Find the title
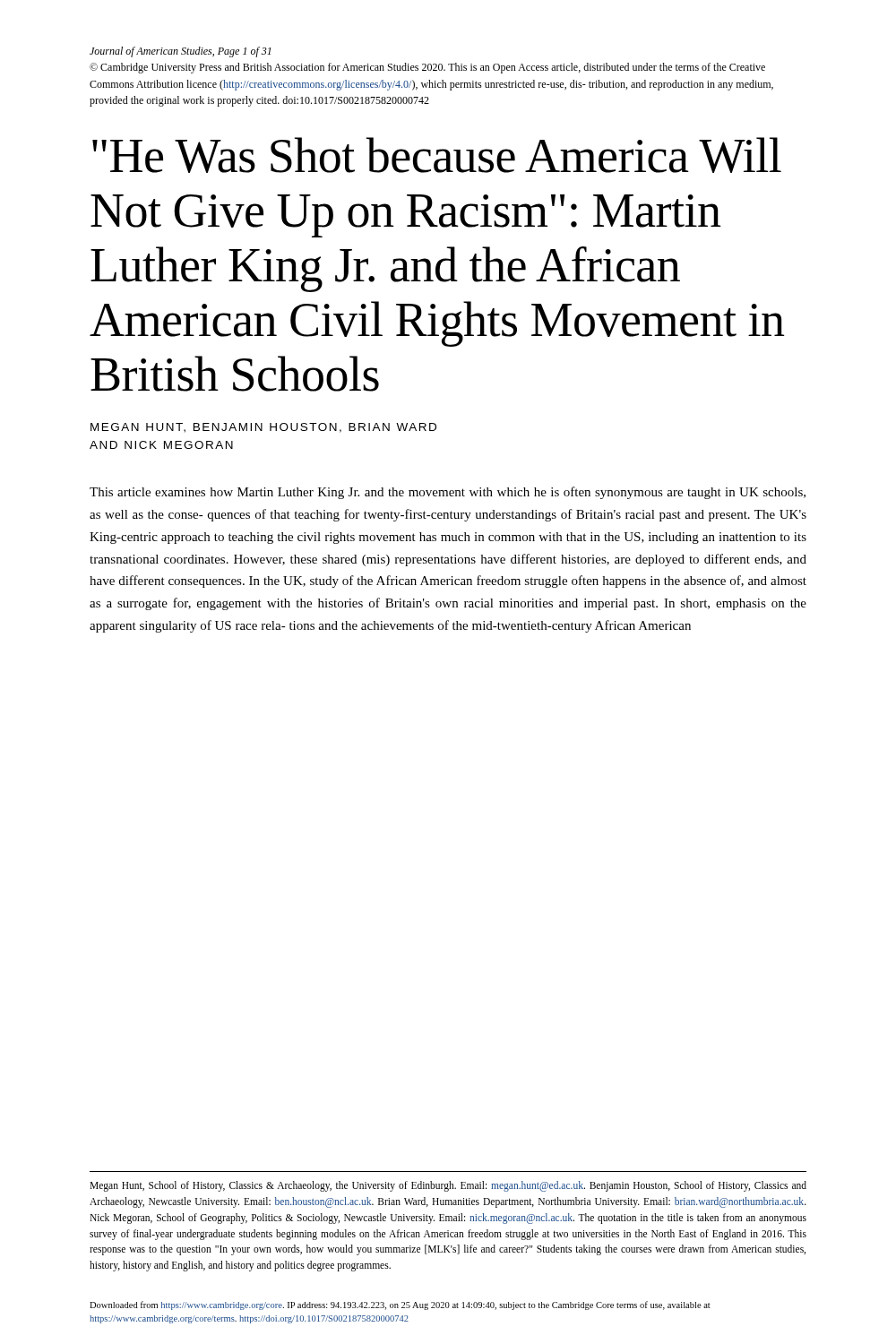This screenshot has width=896, height=1344. click(448, 266)
